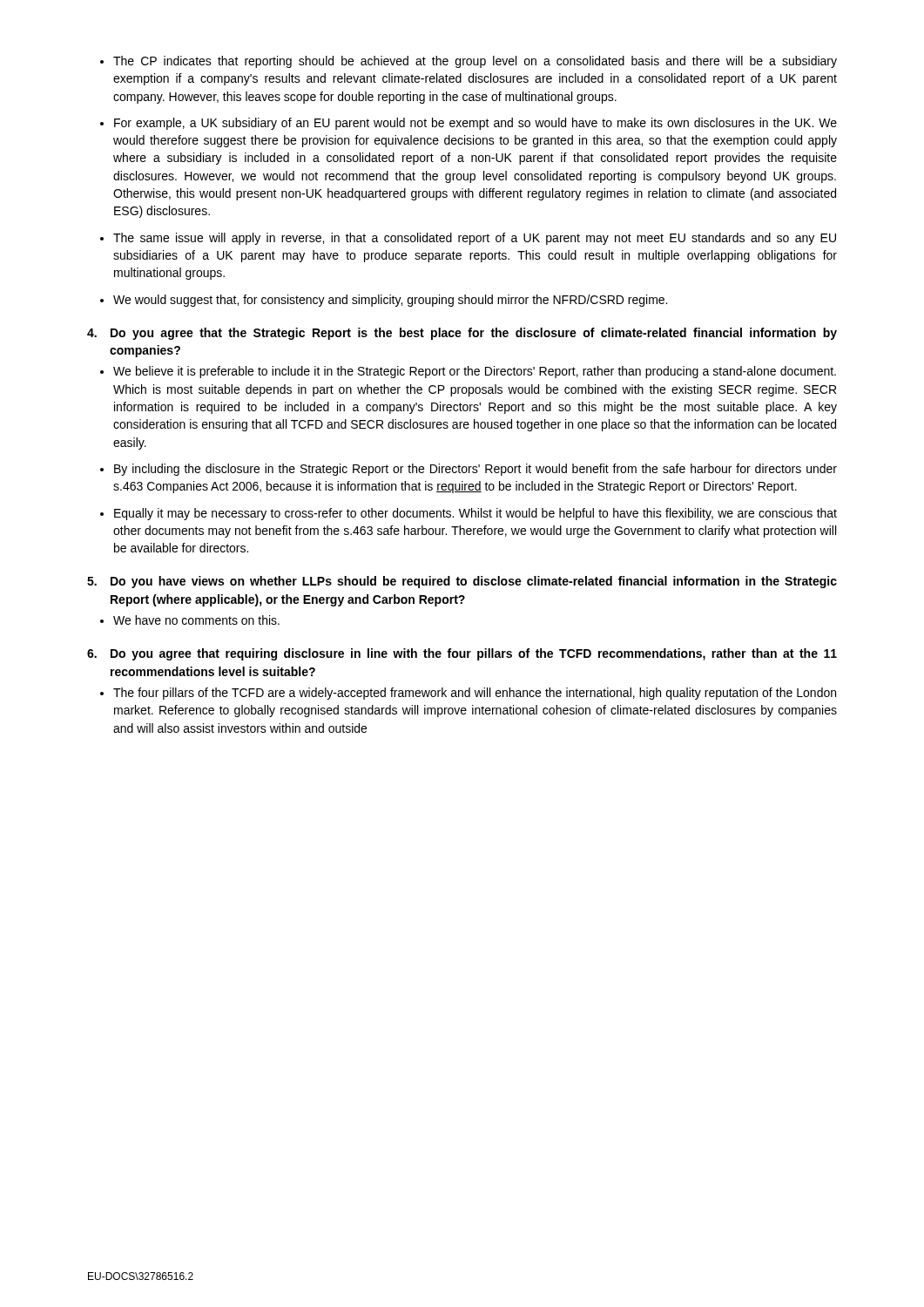Navigate to the text block starting "6. Do you agree that requiring disclosure in"
The height and width of the screenshot is (1307, 924).
462,663
